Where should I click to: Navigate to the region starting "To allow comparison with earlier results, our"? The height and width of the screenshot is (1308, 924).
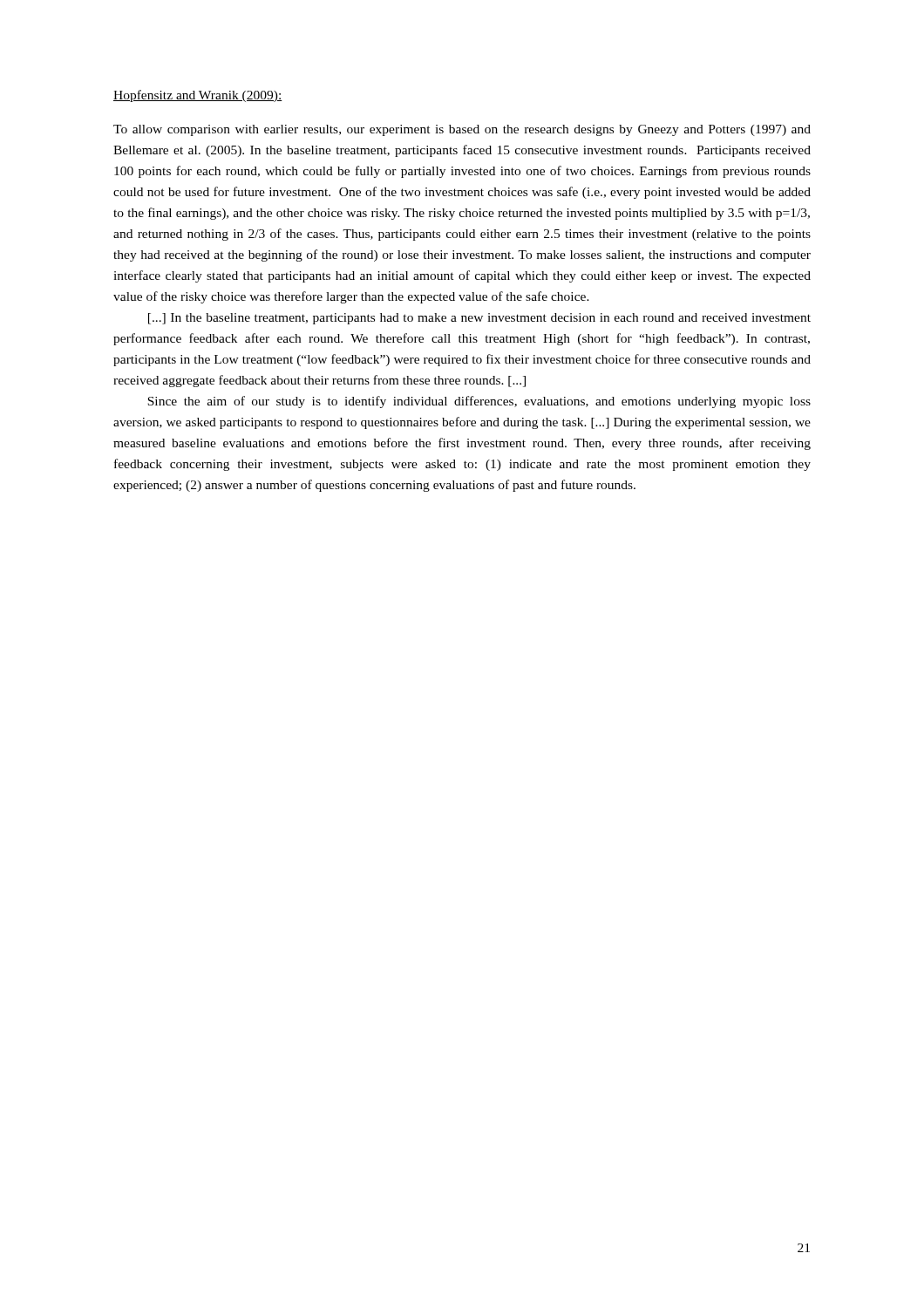point(462,307)
